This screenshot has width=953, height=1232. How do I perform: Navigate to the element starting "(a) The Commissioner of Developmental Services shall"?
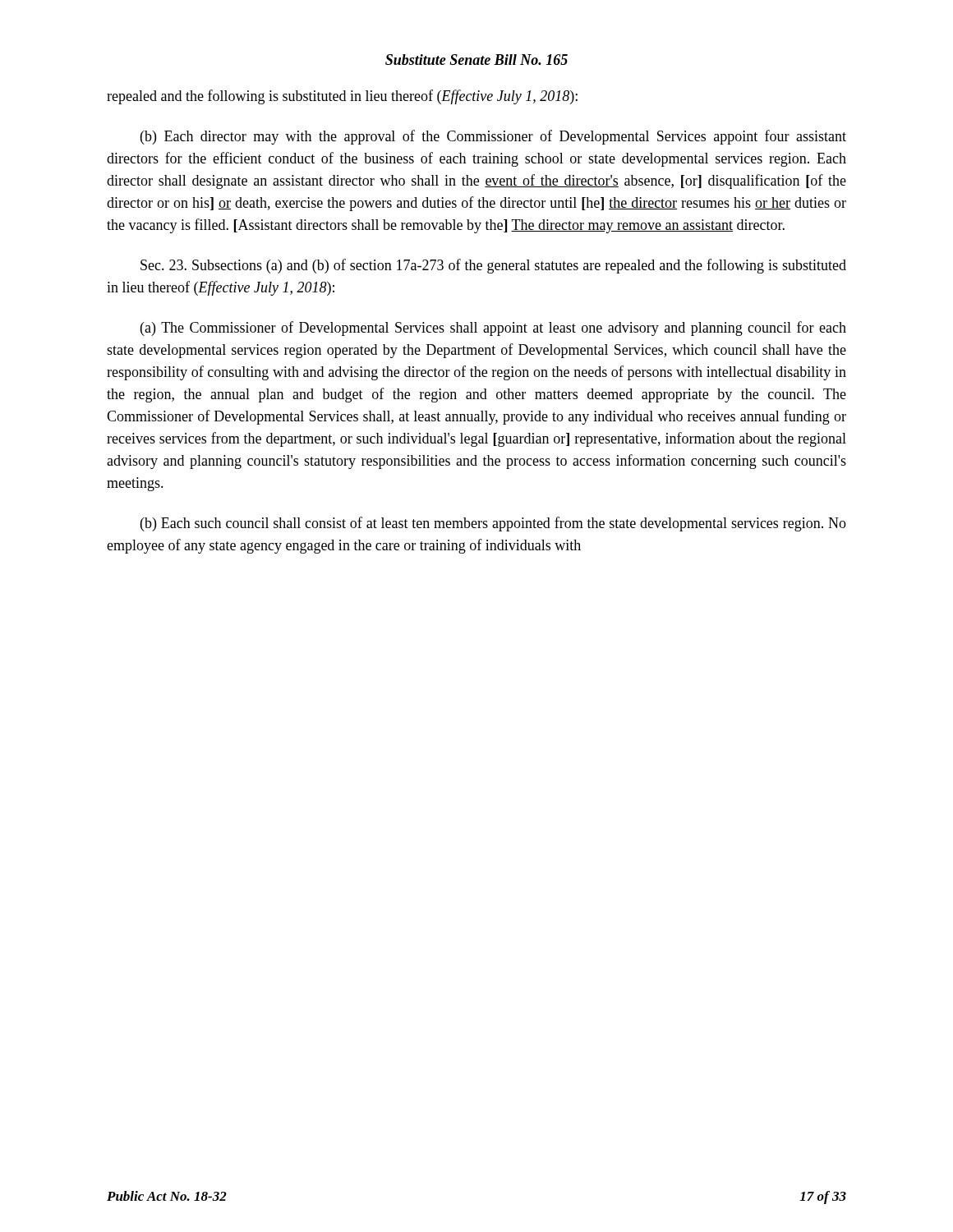click(x=476, y=405)
